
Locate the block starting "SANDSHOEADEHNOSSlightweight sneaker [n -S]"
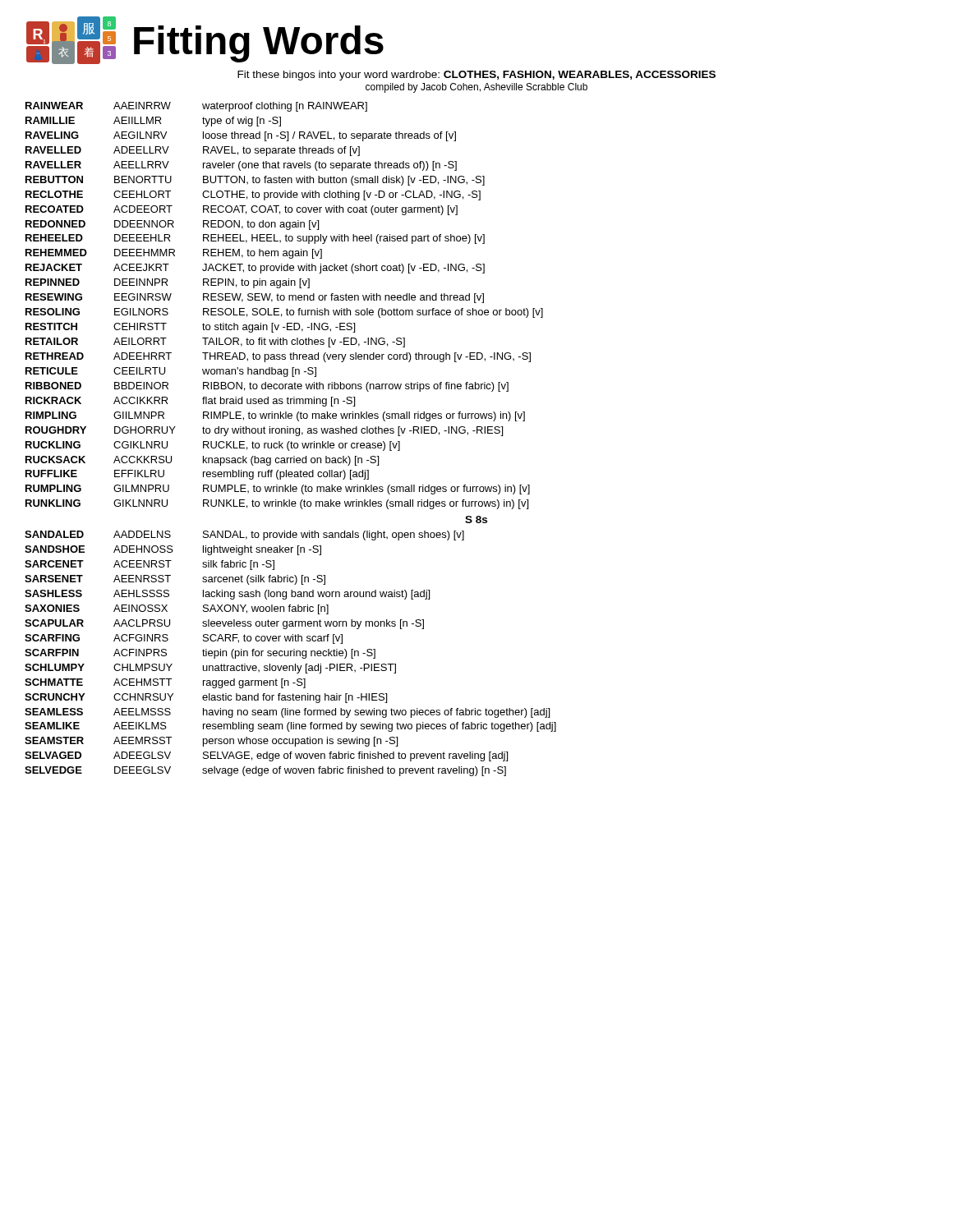(x=173, y=550)
